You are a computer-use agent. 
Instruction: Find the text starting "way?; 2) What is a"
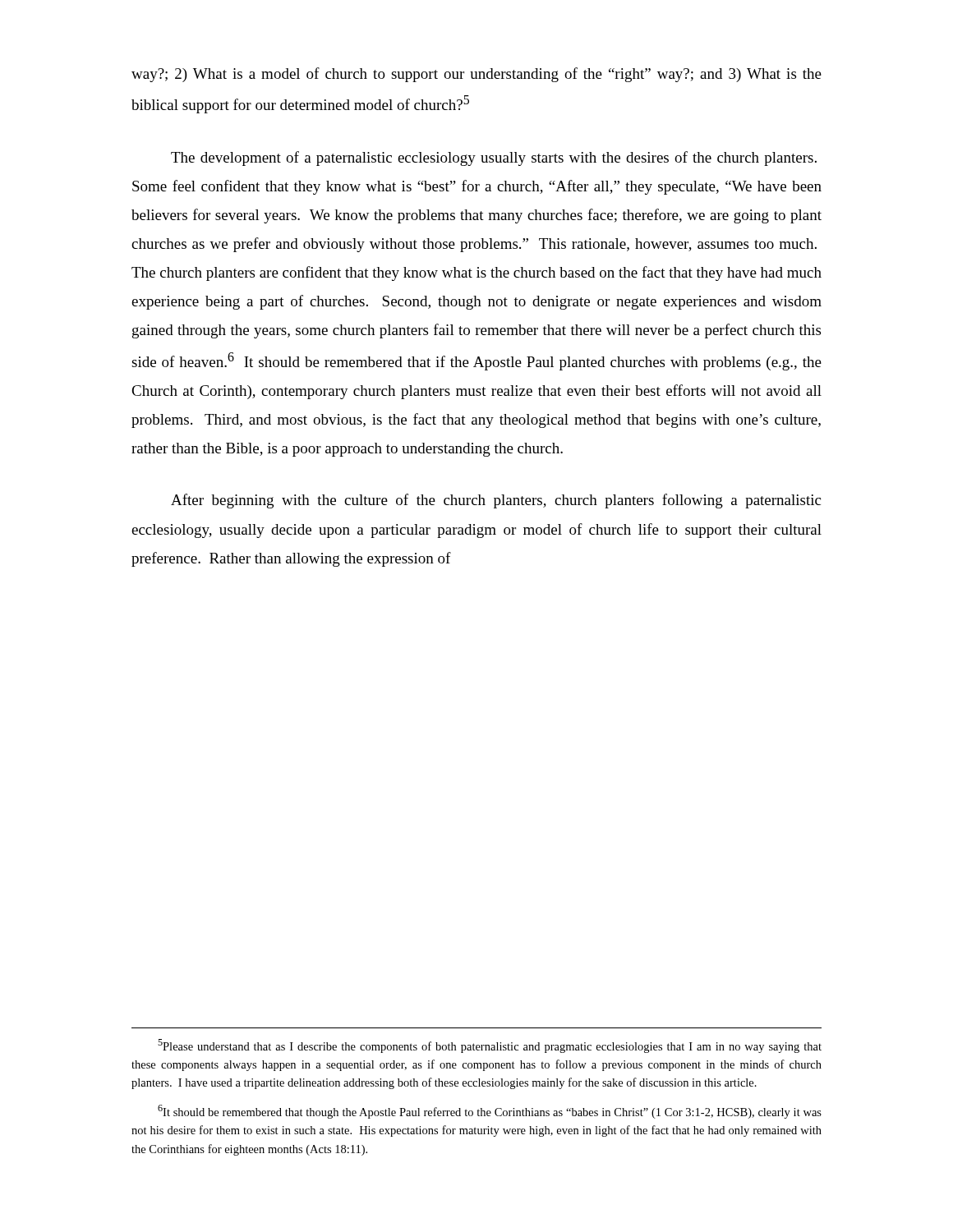[476, 89]
